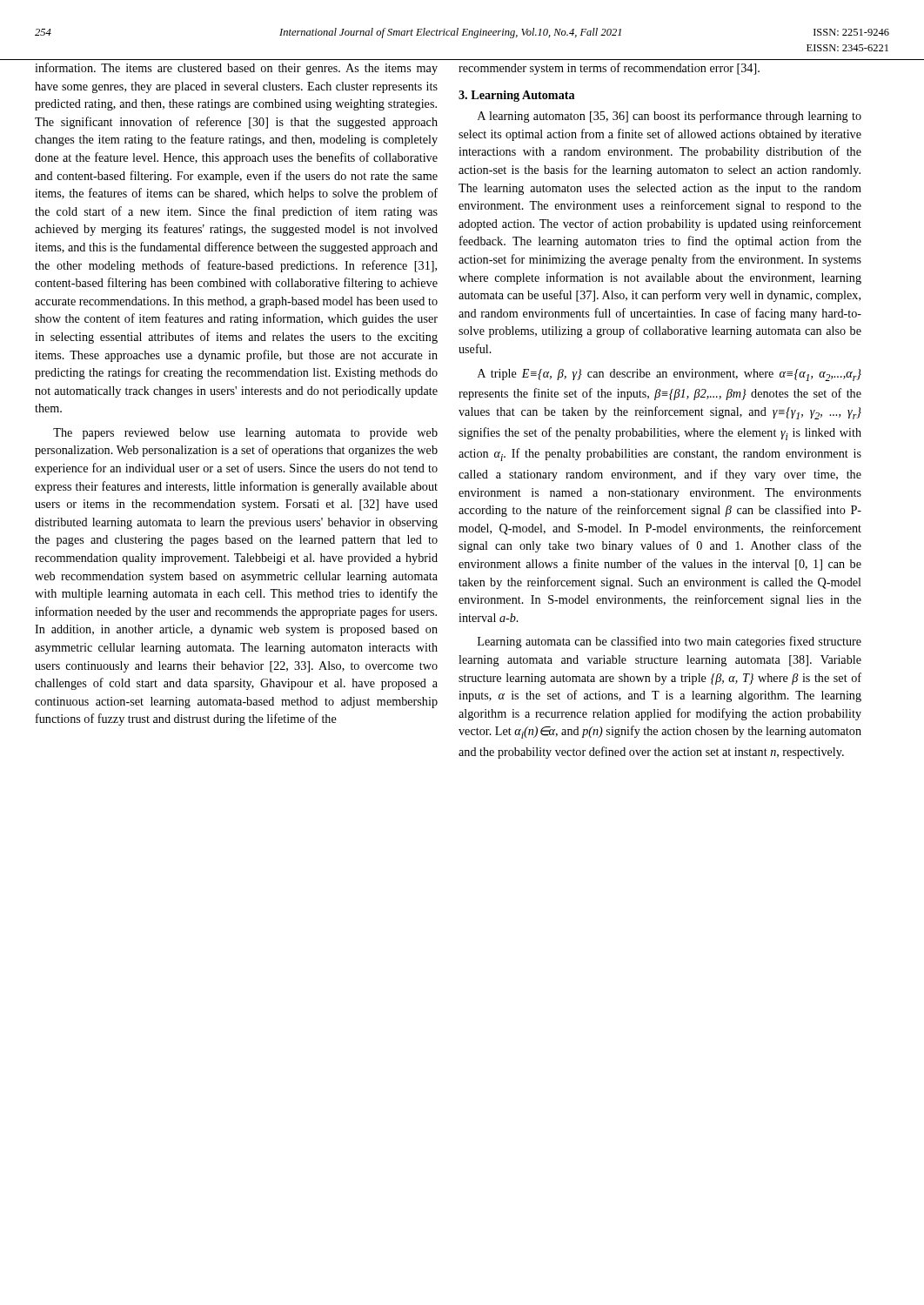Image resolution: width=924 pixels, height=1305 pixels.
Task: Point to the region starting "Learning automata can be"
Action: pyautogui.click(x=660, y=697)
